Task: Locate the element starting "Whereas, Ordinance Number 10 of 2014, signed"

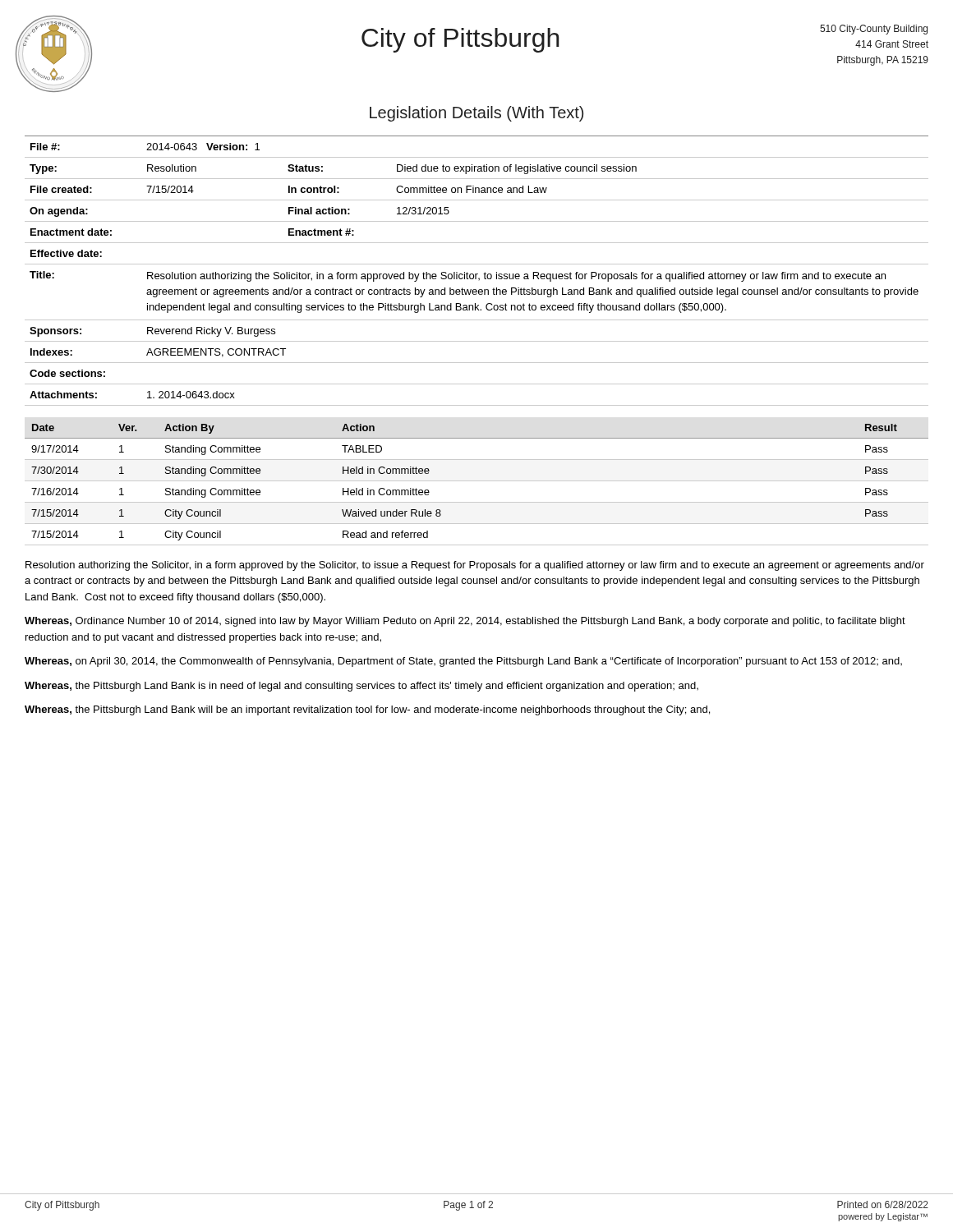Action: (x=465, y=629)
